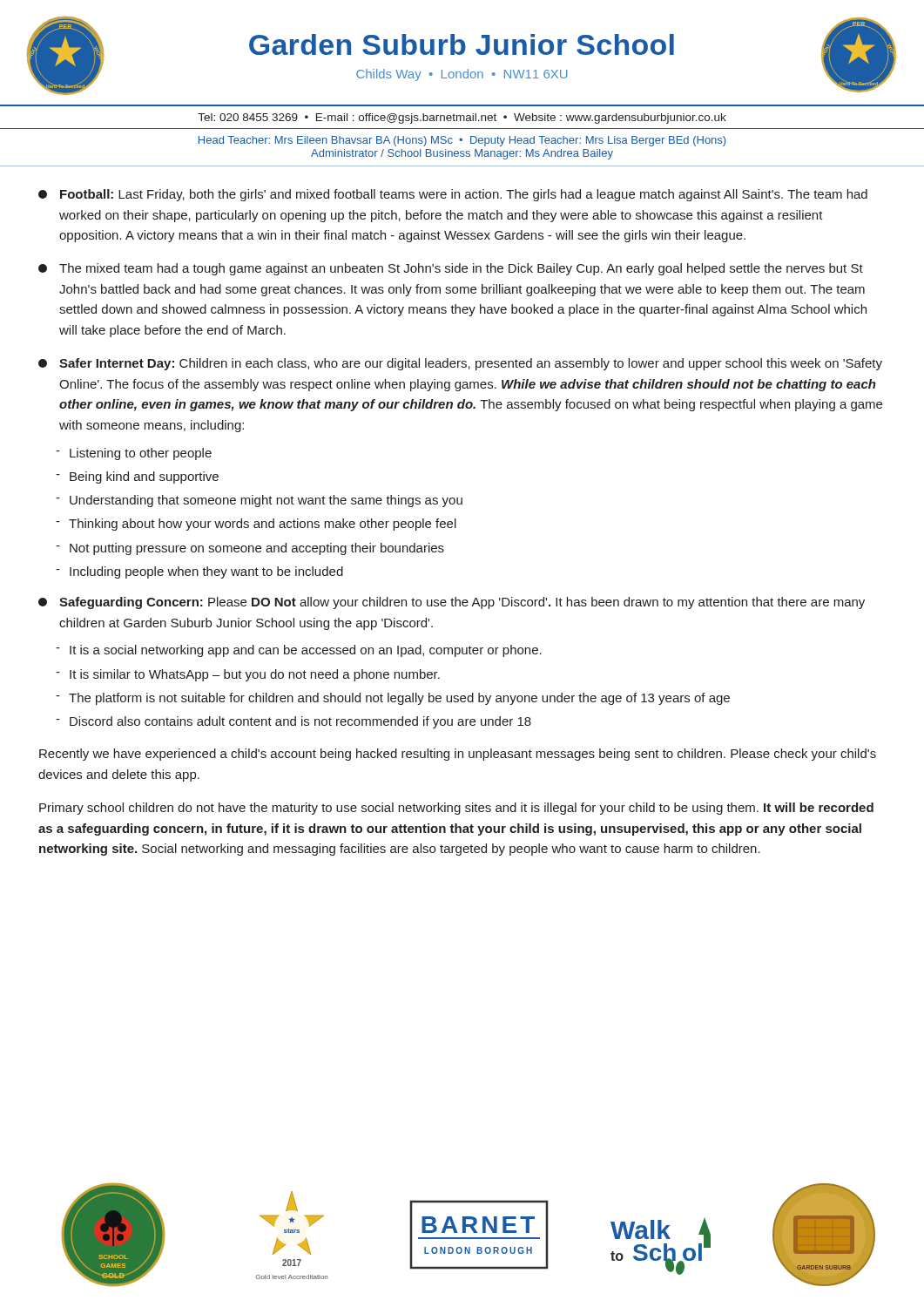Where is the passage that starts "- Thinking about how your words and actions"?
This screenshot has width=924, height=1307.
256,524
